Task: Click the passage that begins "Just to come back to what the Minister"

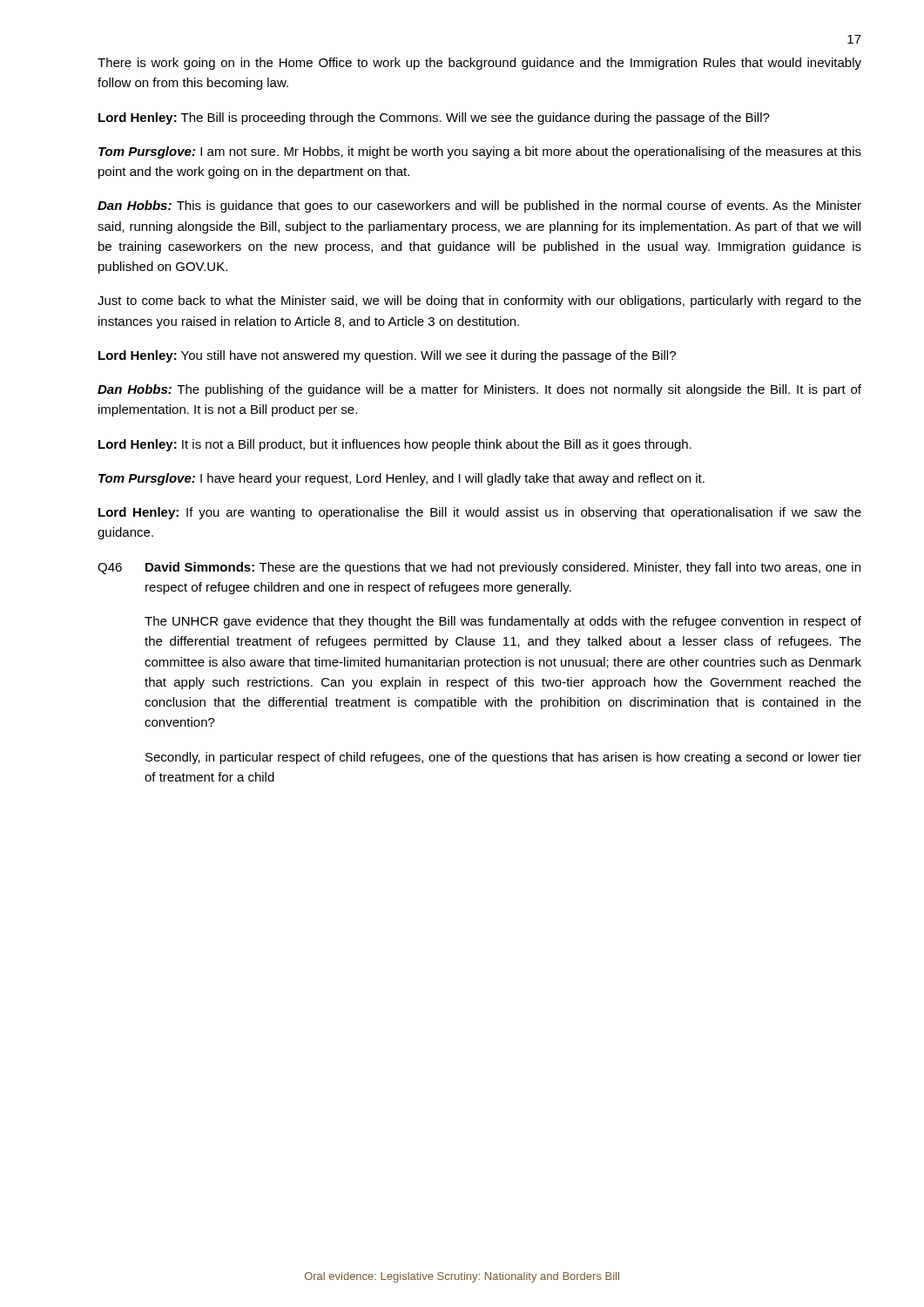Action: [479, 311]
